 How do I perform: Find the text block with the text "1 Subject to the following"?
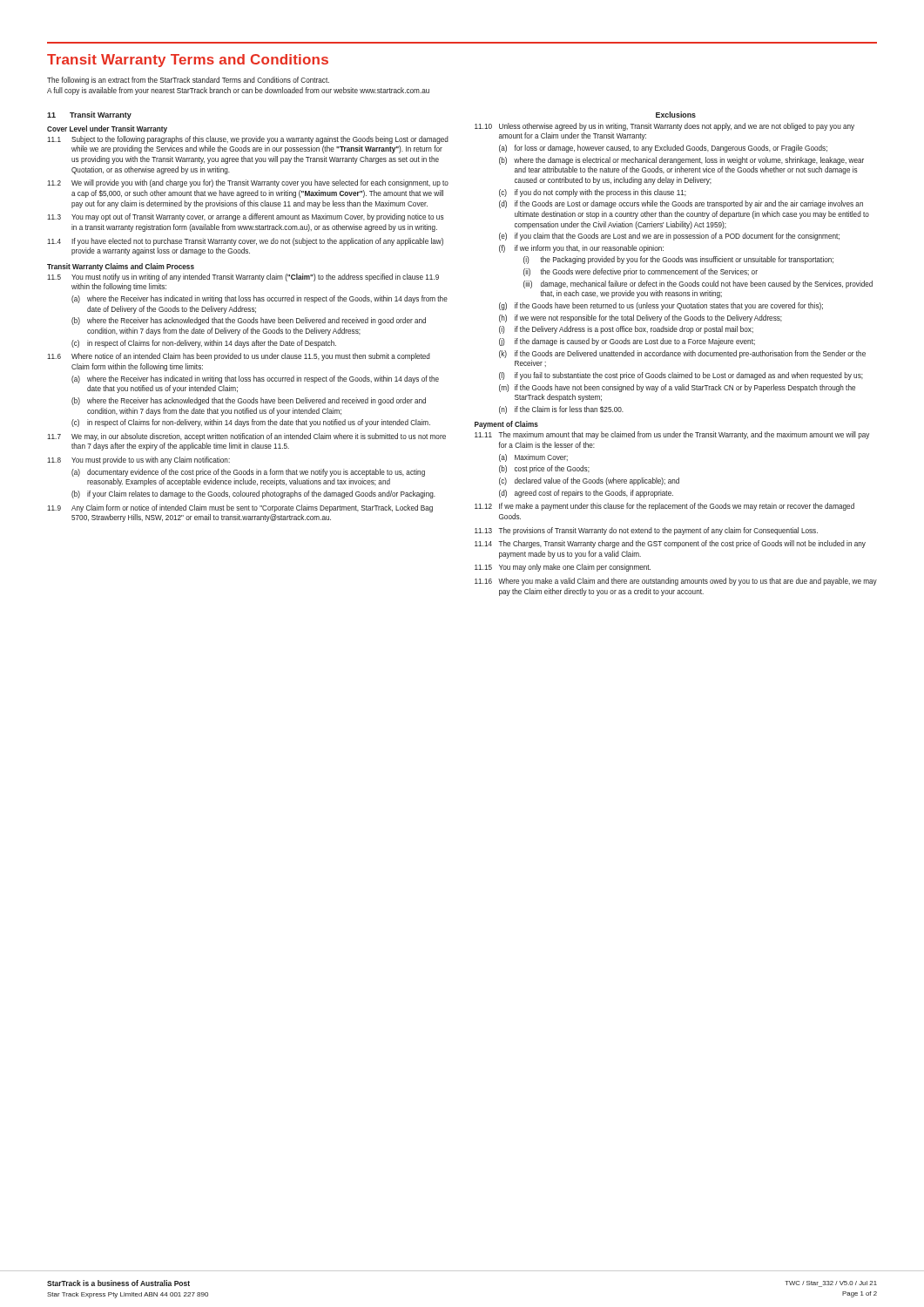(x=248, y=155)
